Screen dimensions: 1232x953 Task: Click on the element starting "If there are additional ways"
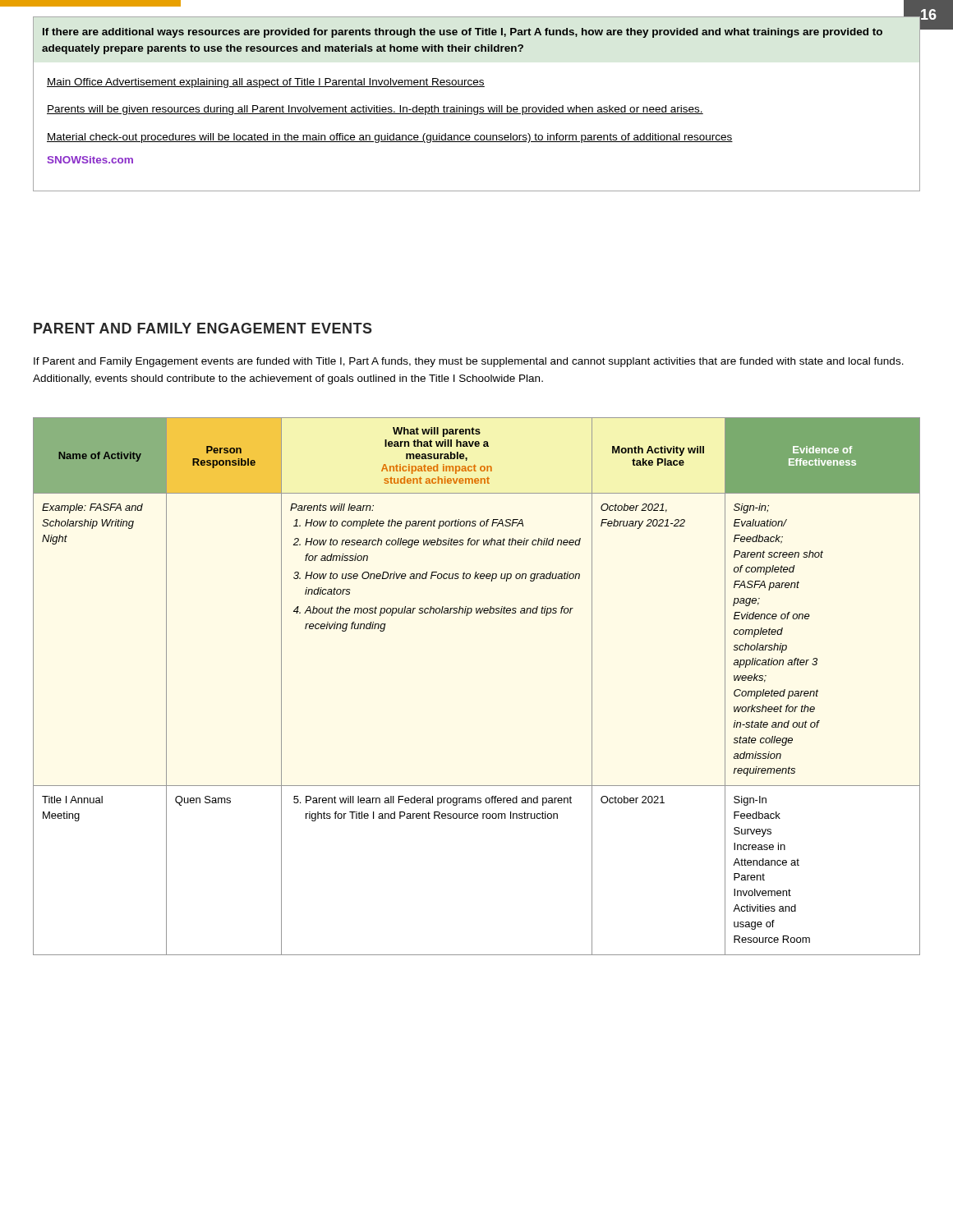[x=476, y=92]
